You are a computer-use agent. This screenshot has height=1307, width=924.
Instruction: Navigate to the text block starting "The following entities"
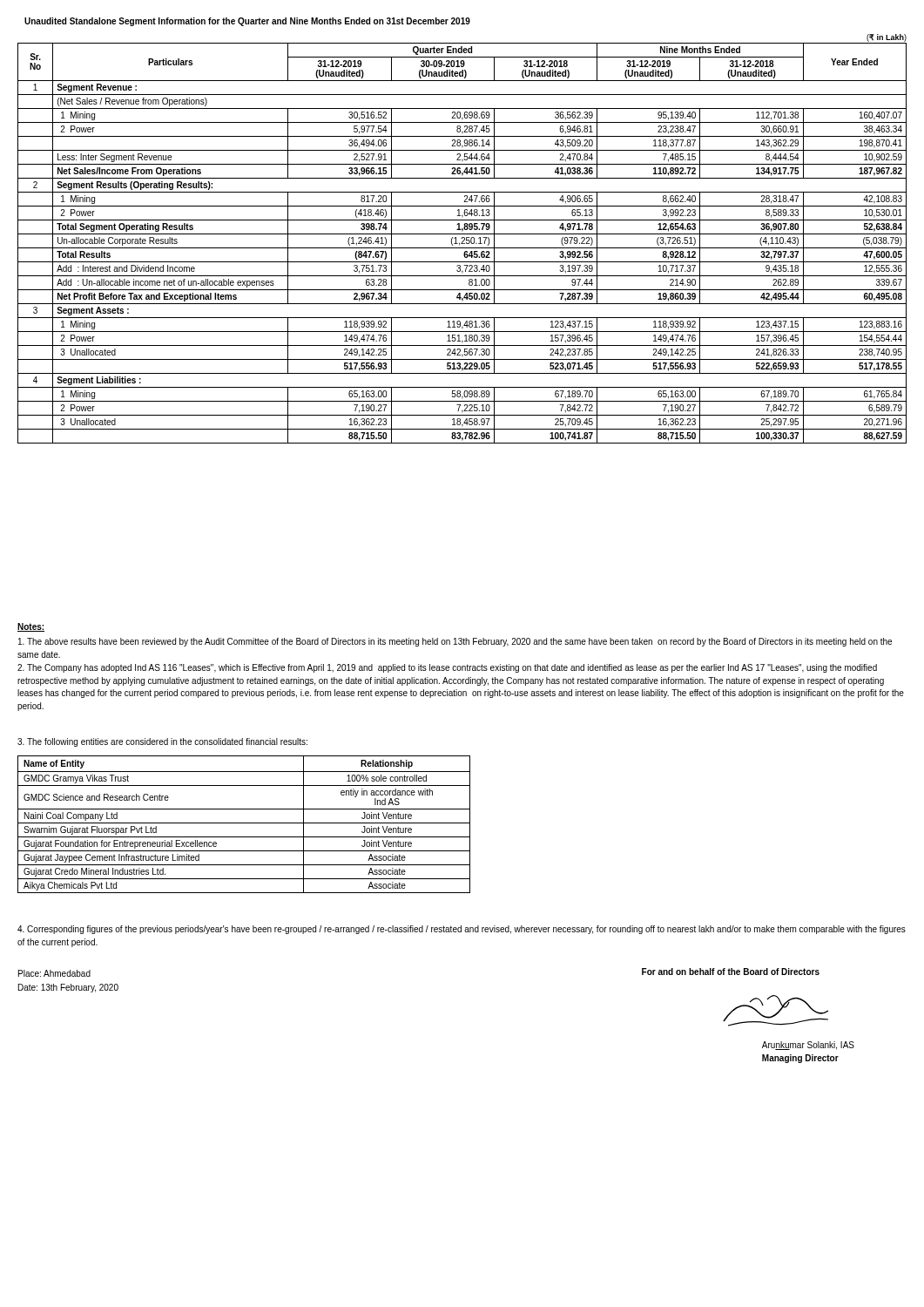tap(163, 742)
